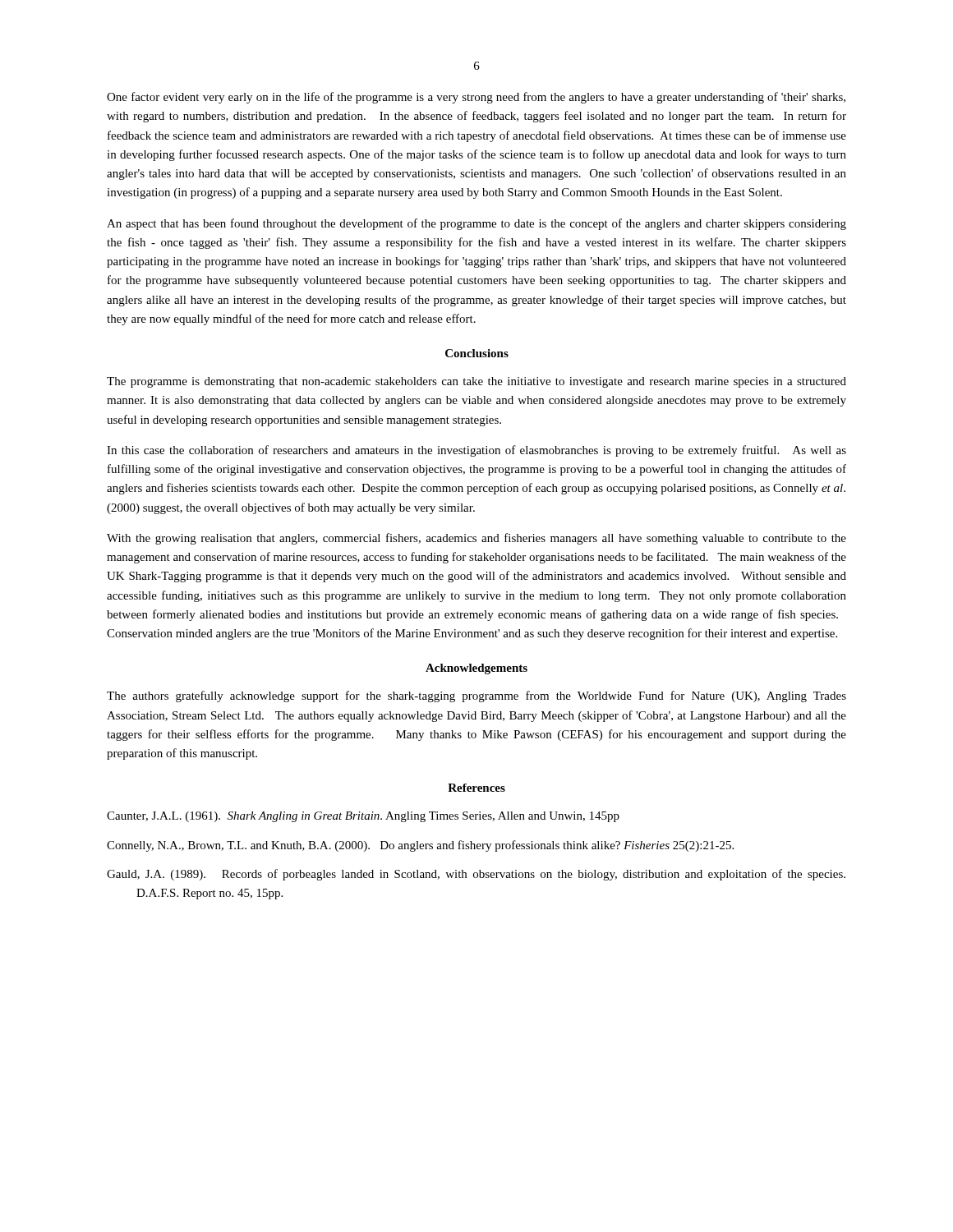Select the text block with the text "The programme is demonstrating that non-academic stakeholders can"
The height and width of the screenshot is (1232, 953).
[476, 400]
